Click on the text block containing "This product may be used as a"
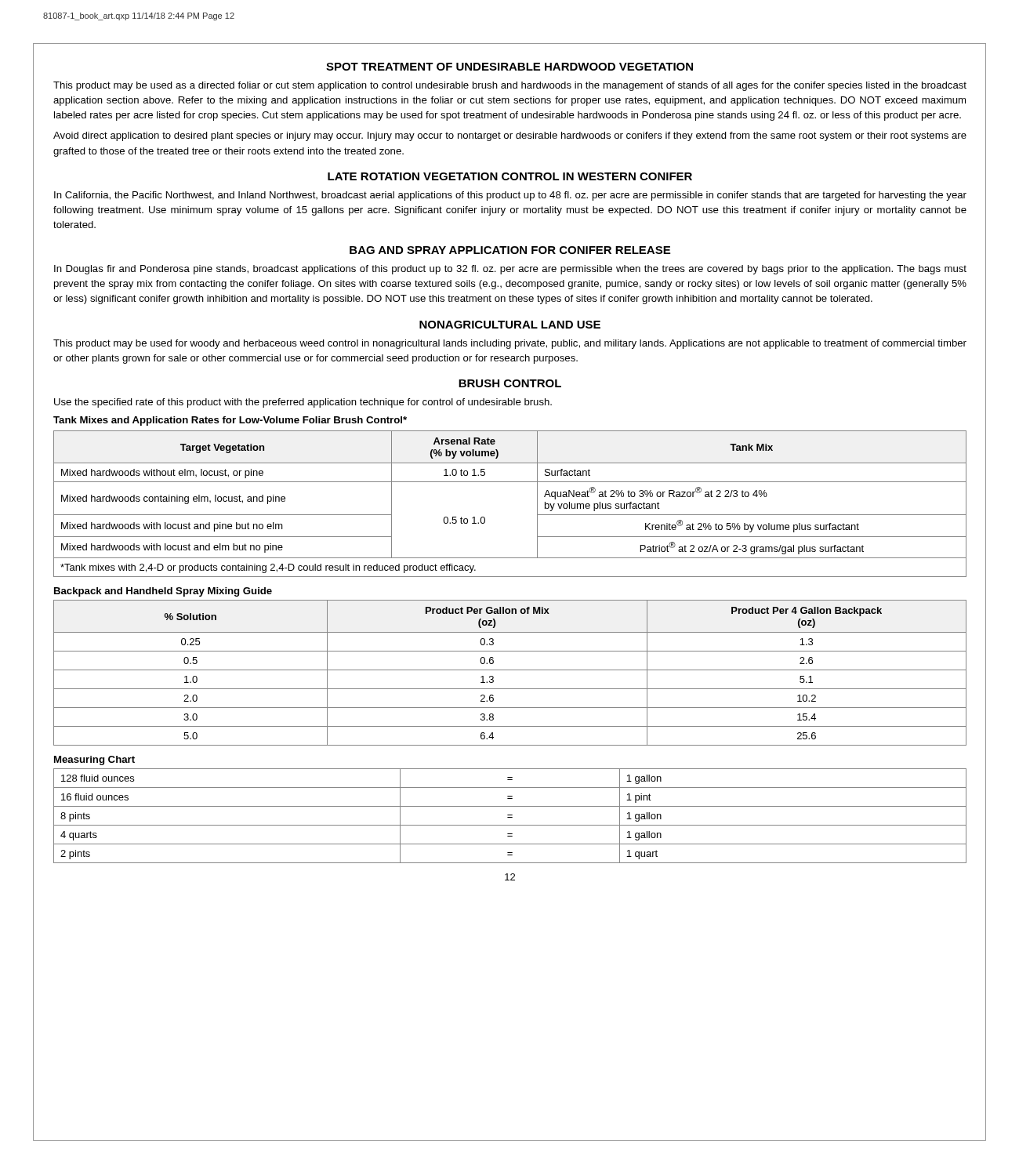This screenshot has width=1019, height=1176. [x=510, y=100]
